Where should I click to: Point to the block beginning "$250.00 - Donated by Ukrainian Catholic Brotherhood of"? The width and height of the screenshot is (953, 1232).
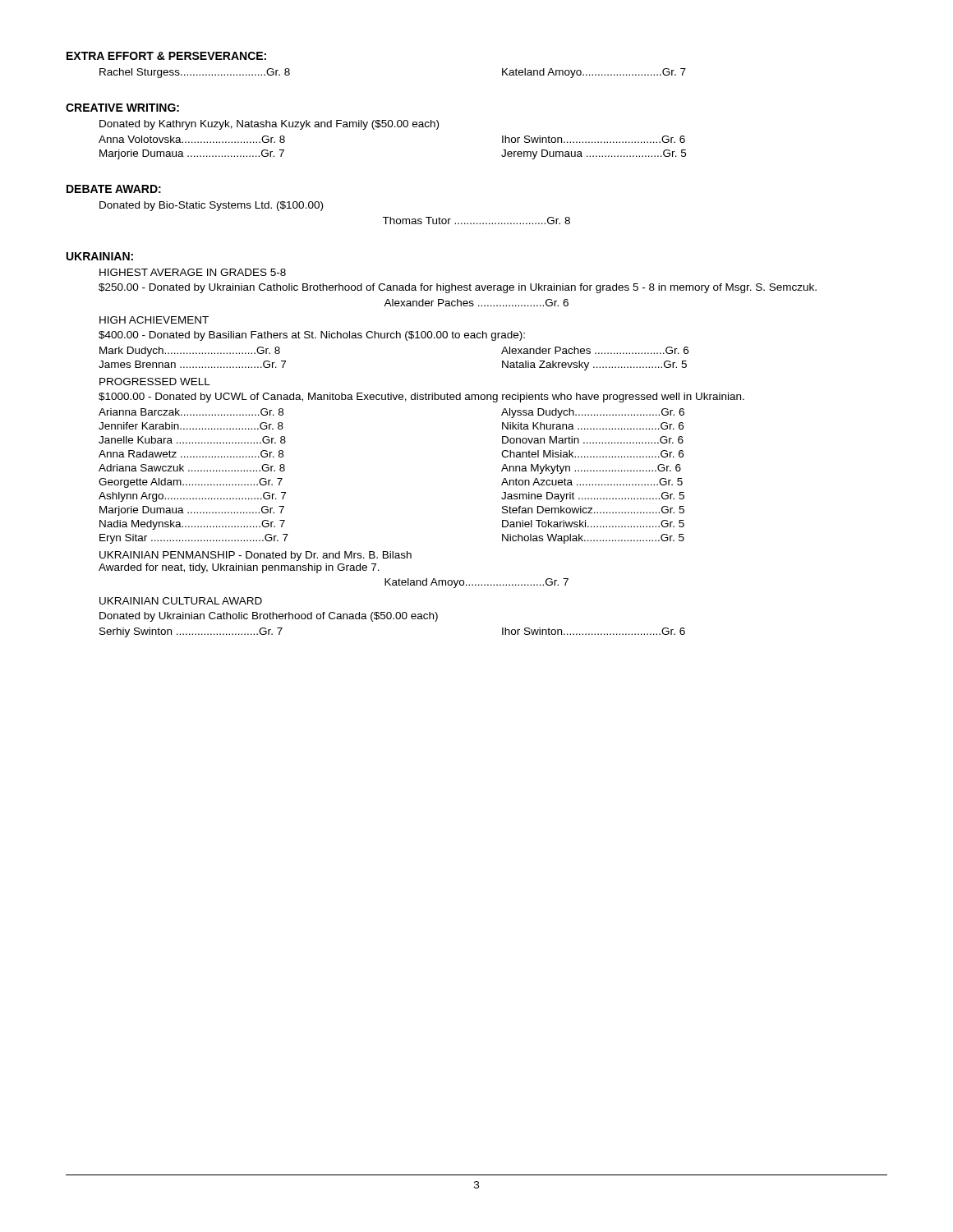click(458, 287)
